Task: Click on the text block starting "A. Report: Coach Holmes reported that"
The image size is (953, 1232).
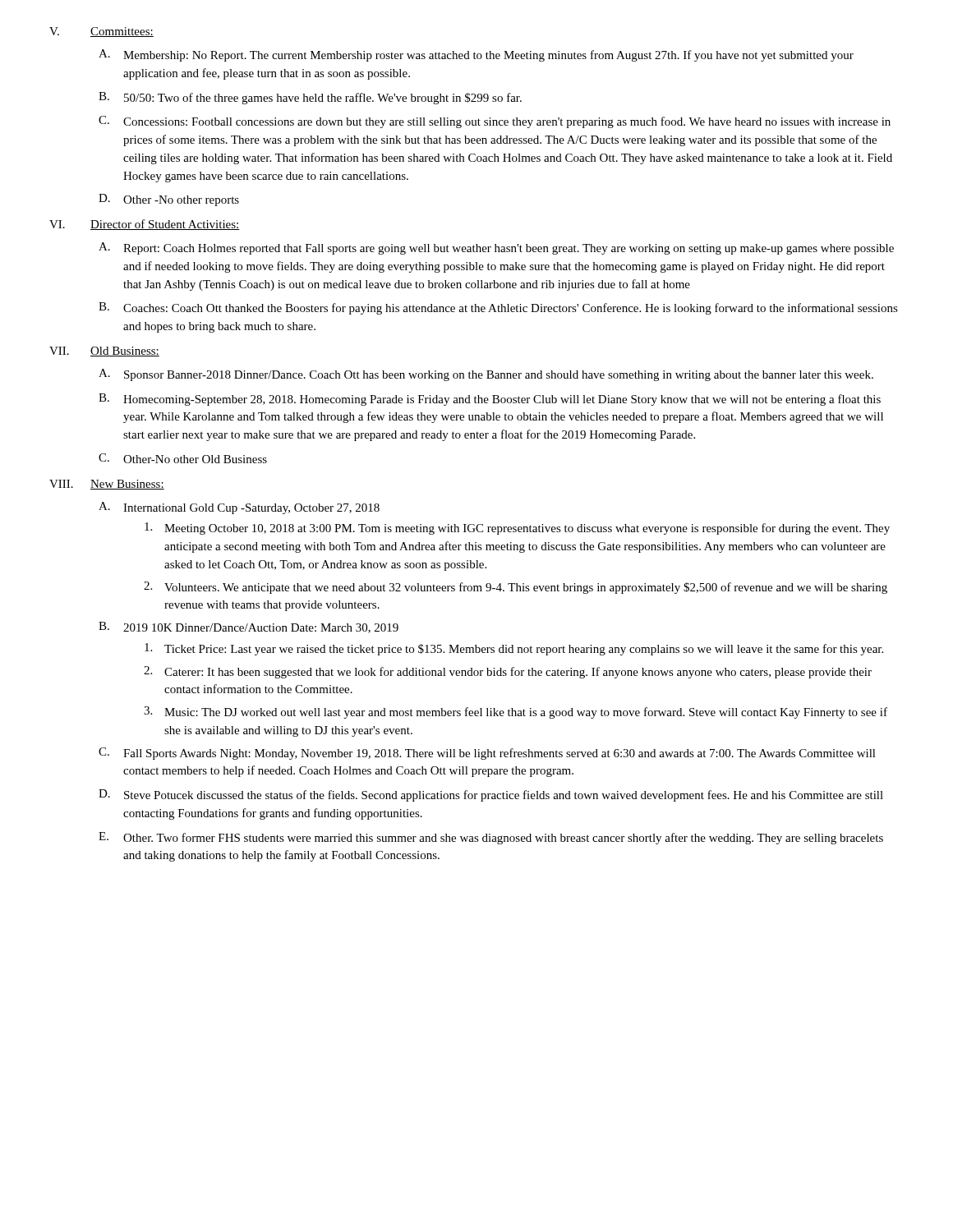Action: pyautogui.click(x=501, y=267)
